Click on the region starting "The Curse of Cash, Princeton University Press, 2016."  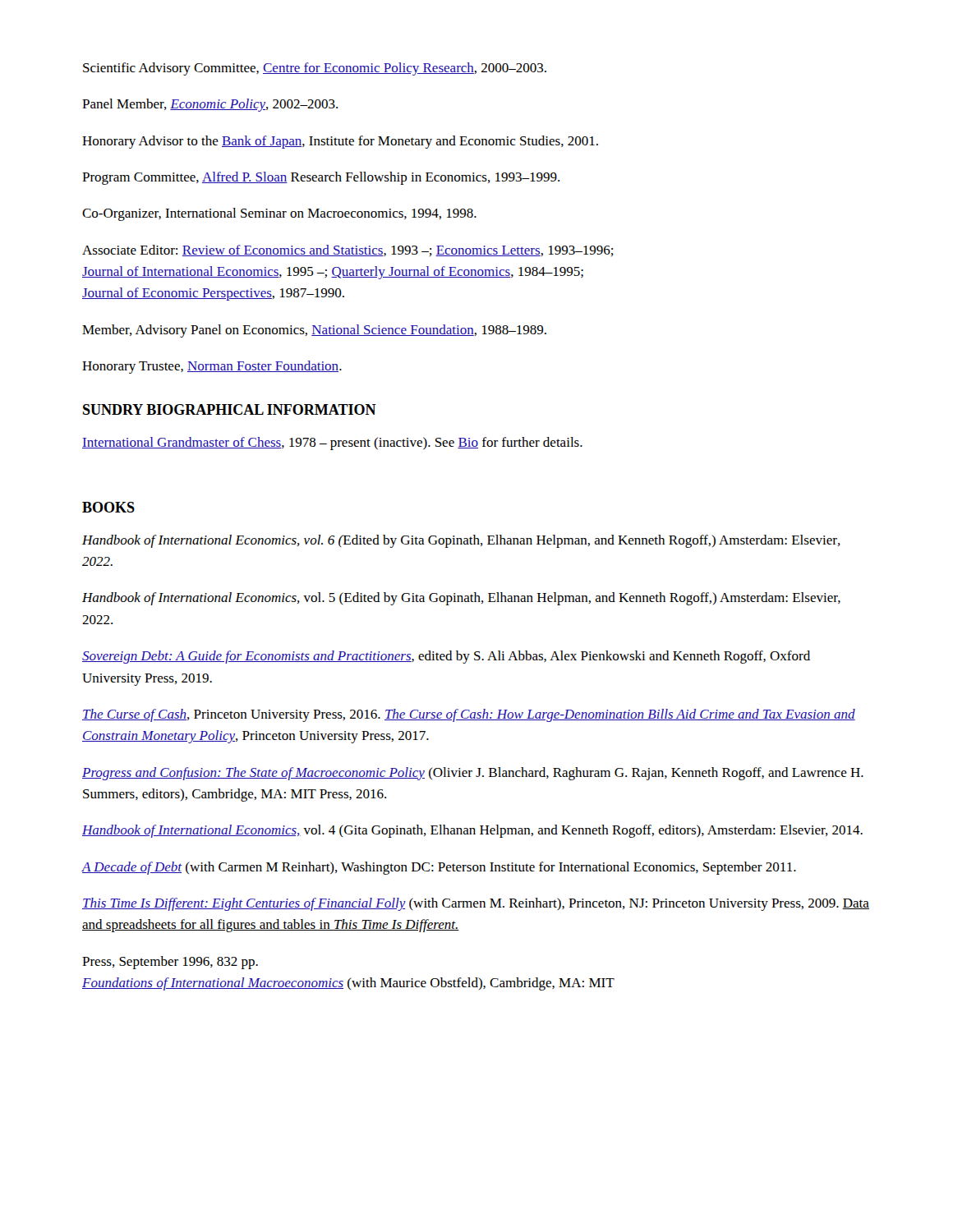point(468,725)
